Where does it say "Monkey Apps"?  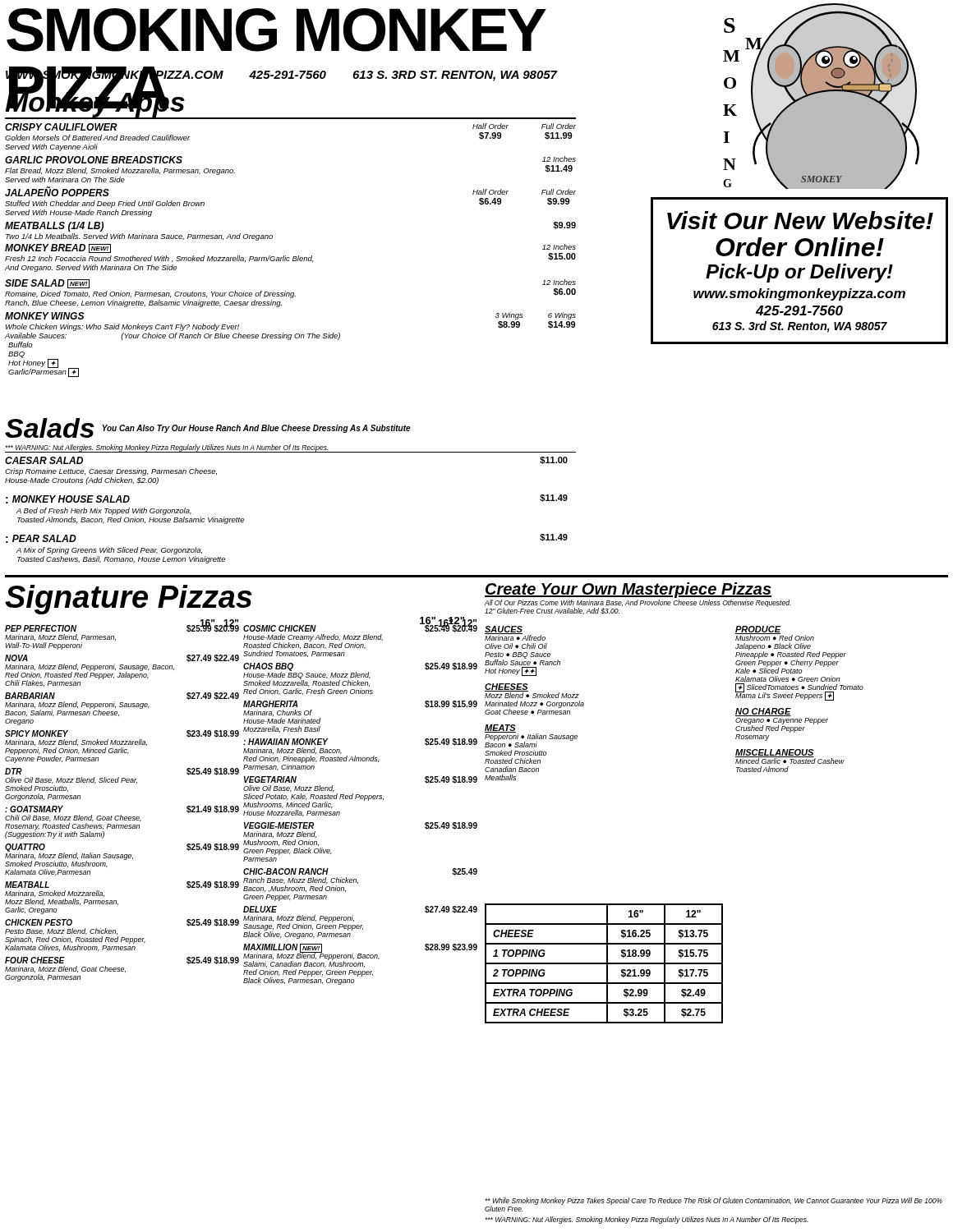click(95, 102)
